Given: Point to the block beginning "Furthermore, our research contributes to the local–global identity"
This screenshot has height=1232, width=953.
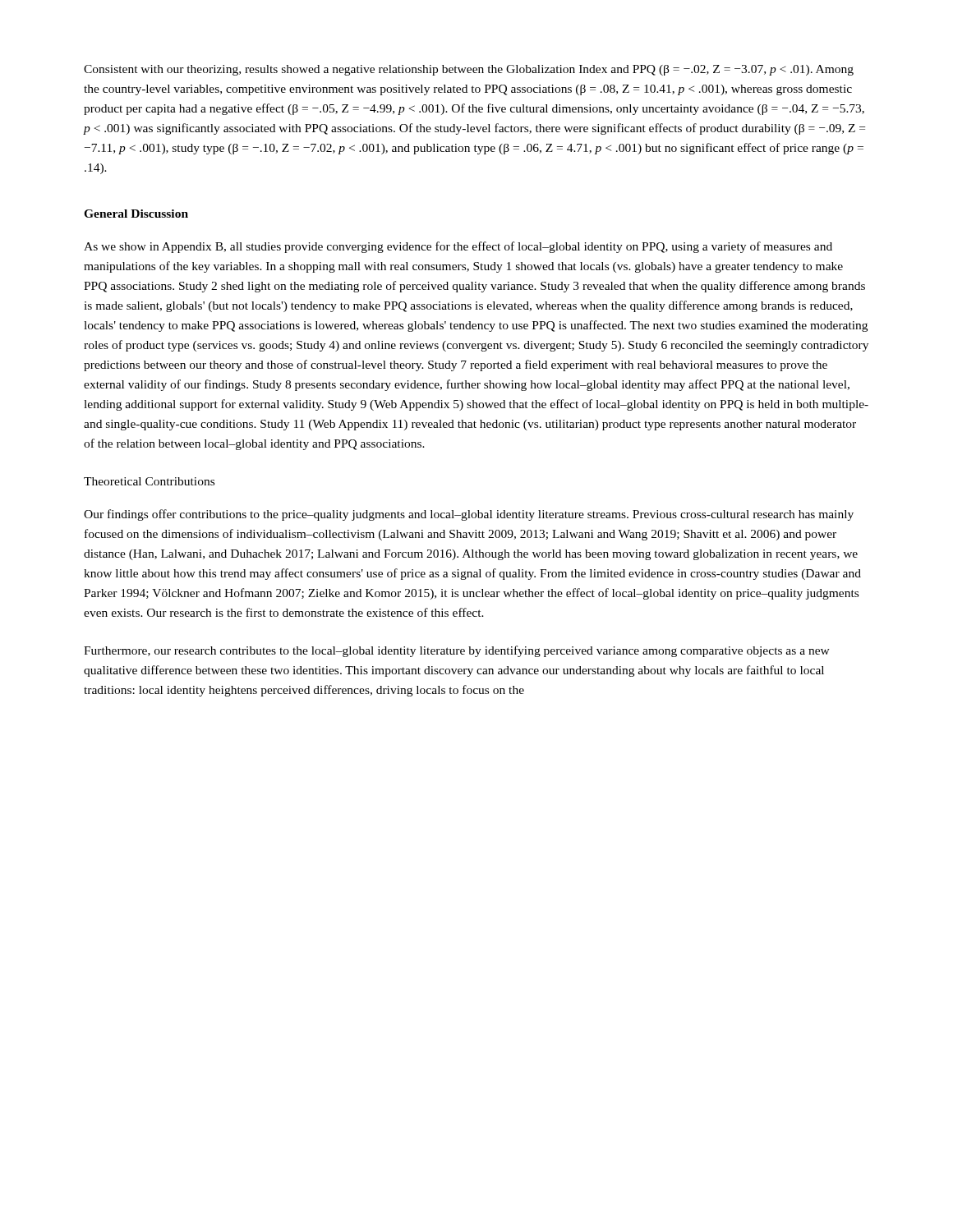Looking at the screenshot, I should 457,670.
